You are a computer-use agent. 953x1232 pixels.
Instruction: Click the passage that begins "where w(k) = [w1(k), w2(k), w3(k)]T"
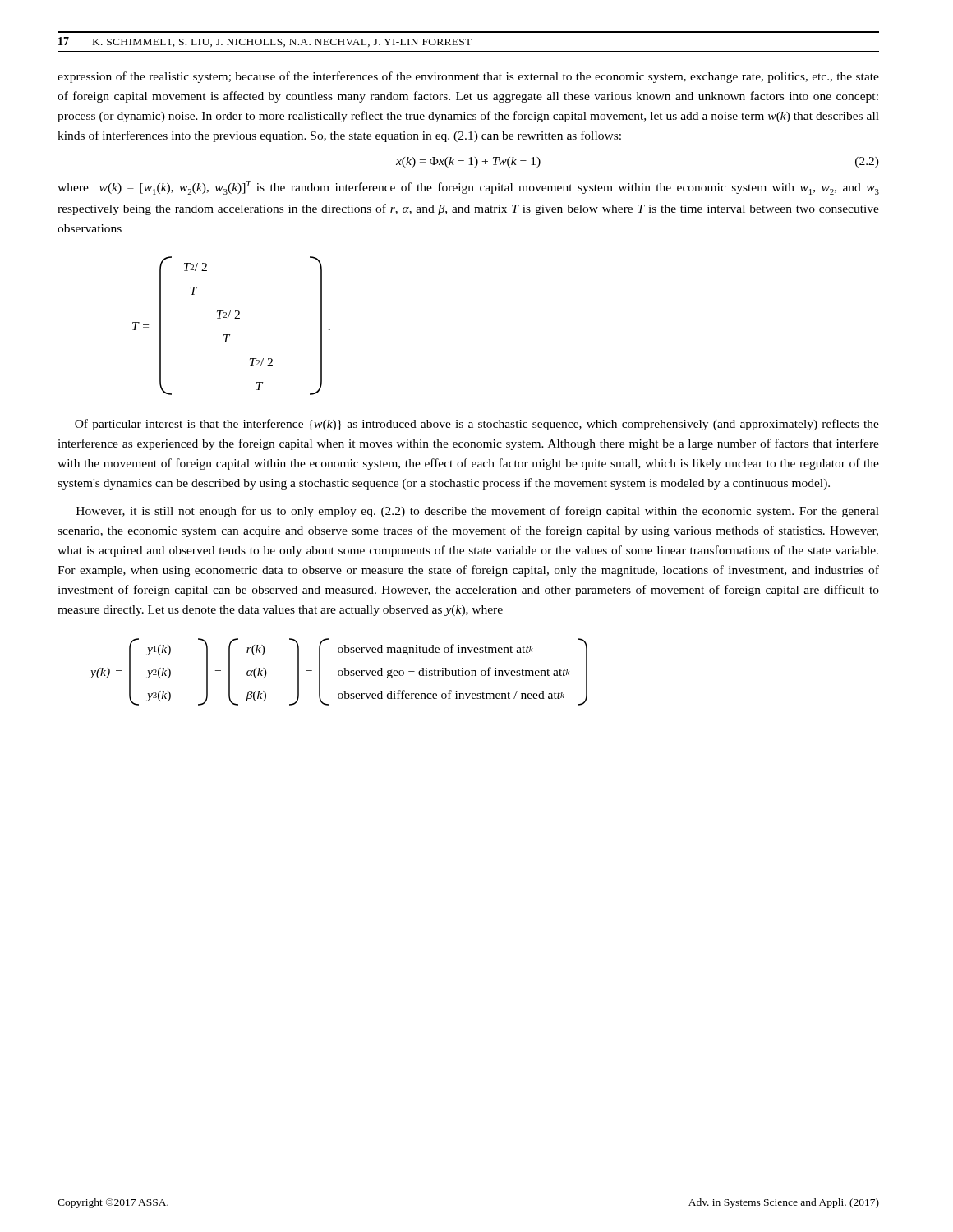[468, 206]
